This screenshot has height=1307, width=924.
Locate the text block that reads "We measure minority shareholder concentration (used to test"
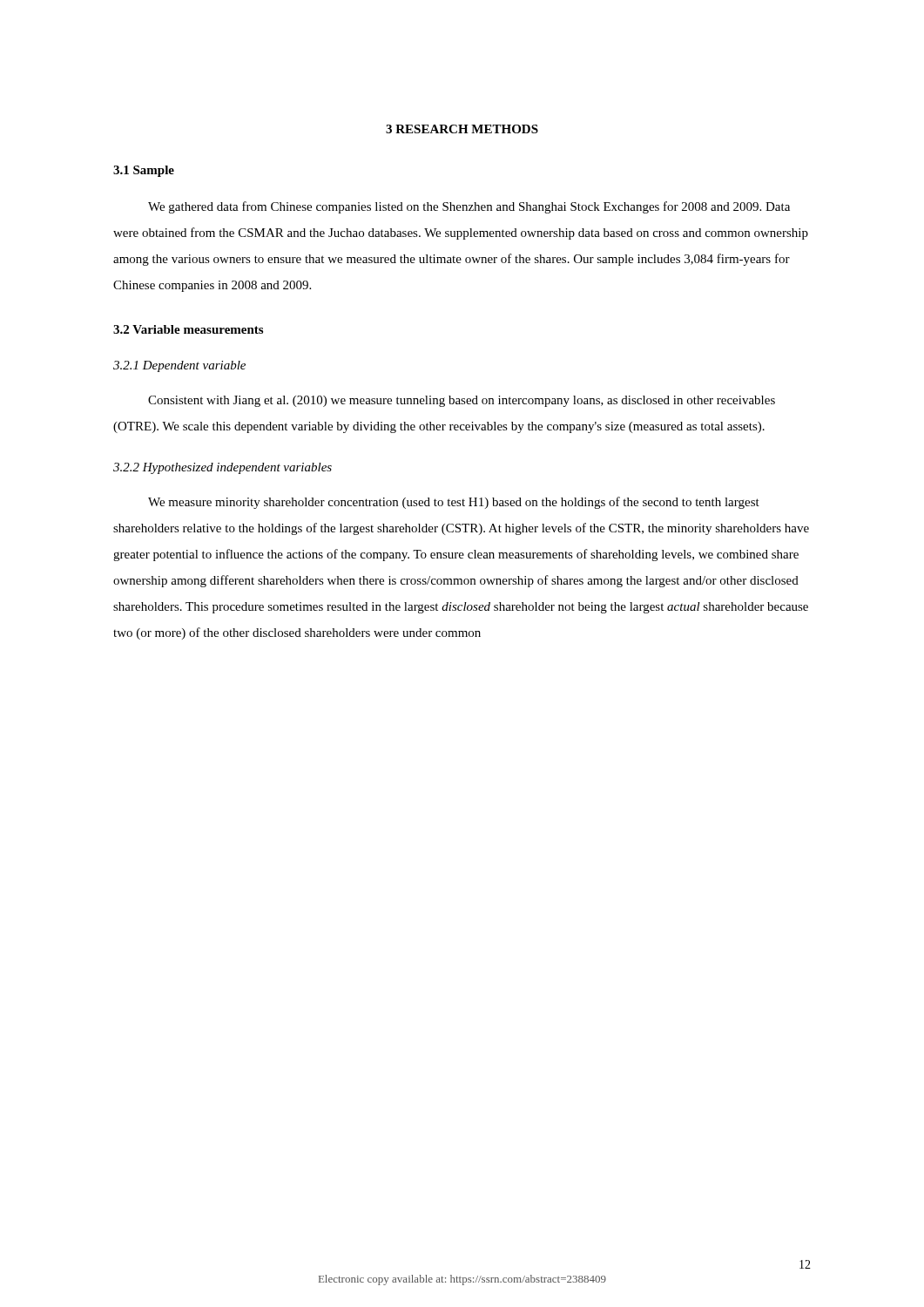(462, 567)
